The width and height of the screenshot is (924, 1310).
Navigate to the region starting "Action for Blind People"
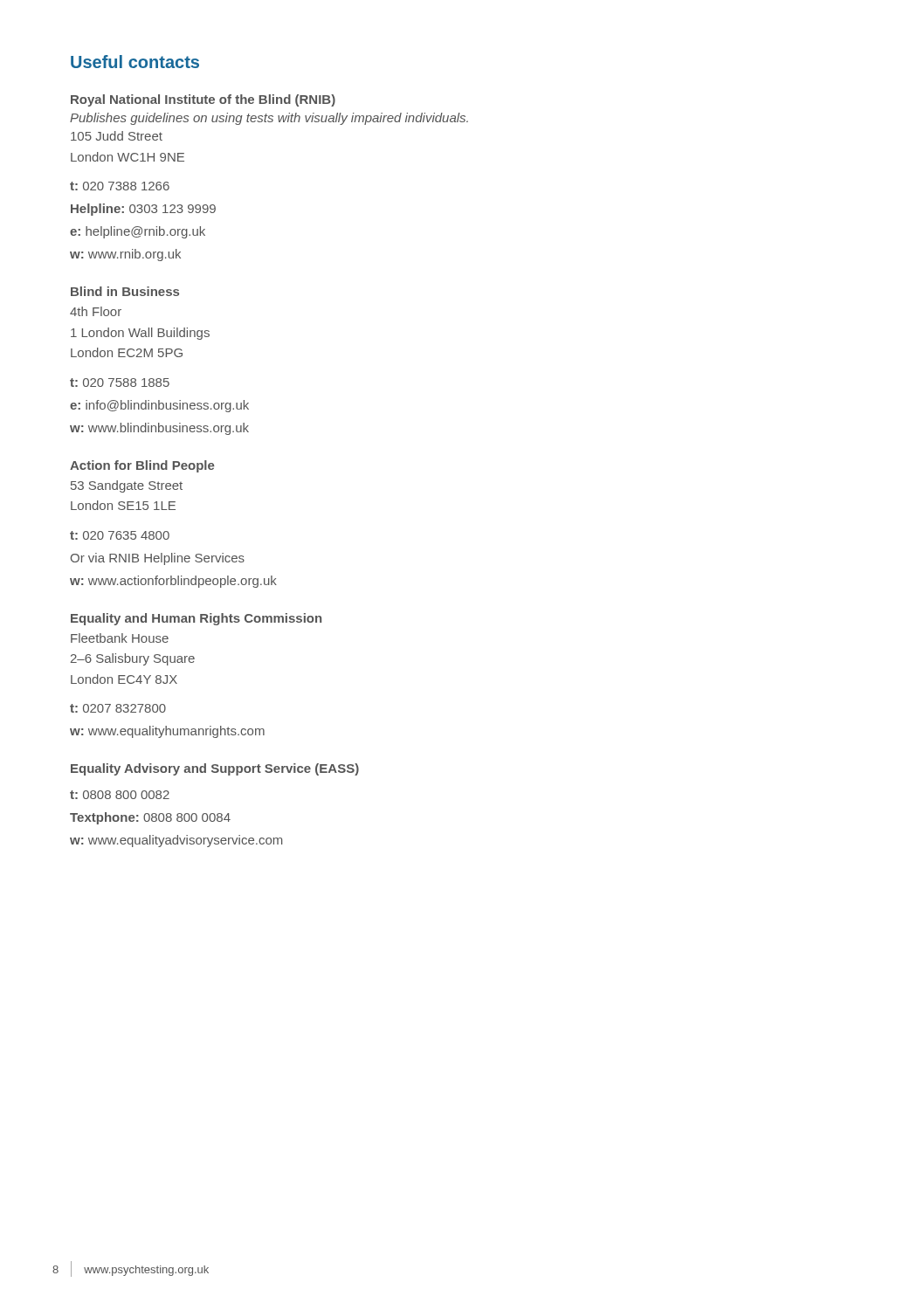pos(142,466)
